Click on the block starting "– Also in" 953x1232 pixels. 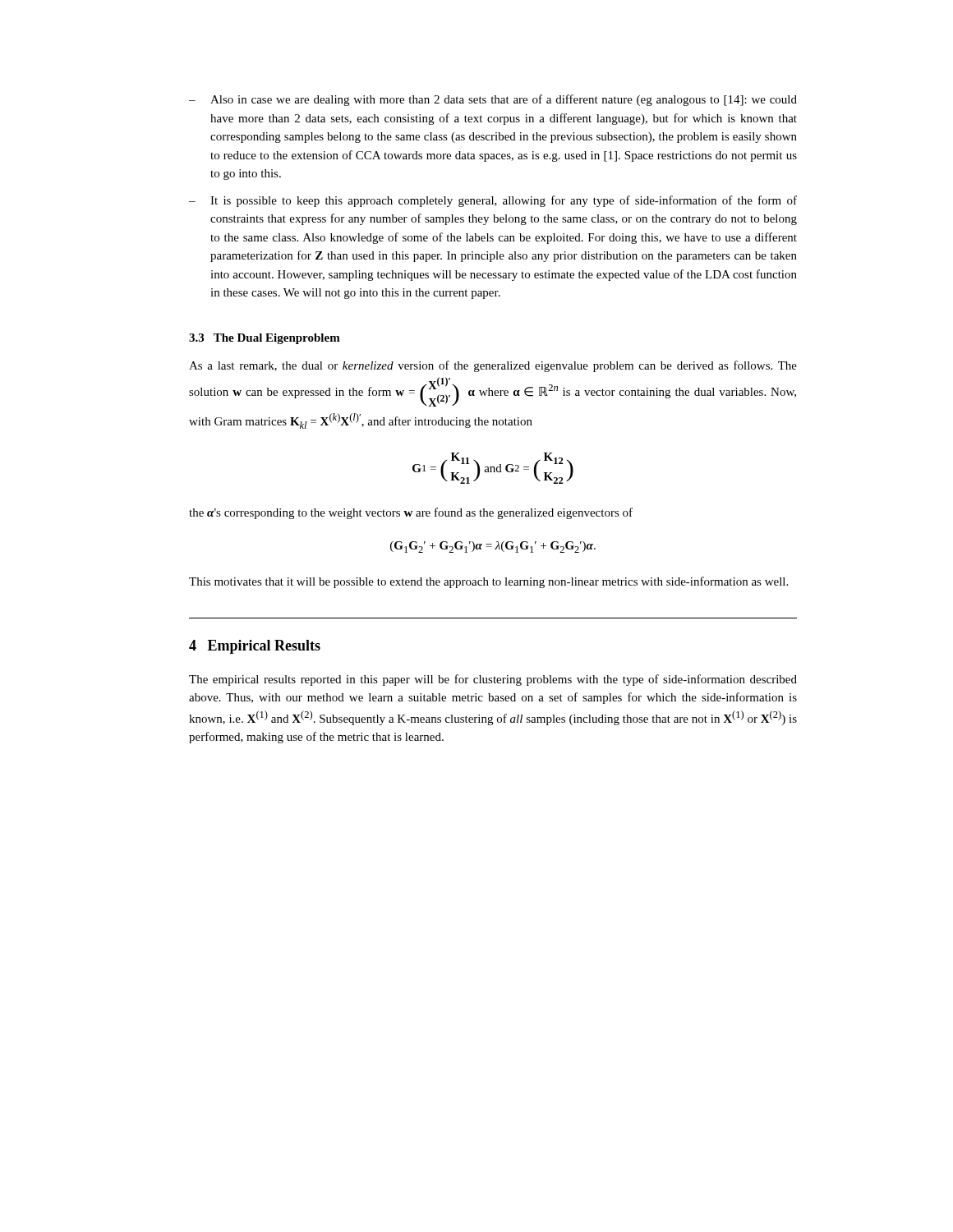click(x=493, y=137)
